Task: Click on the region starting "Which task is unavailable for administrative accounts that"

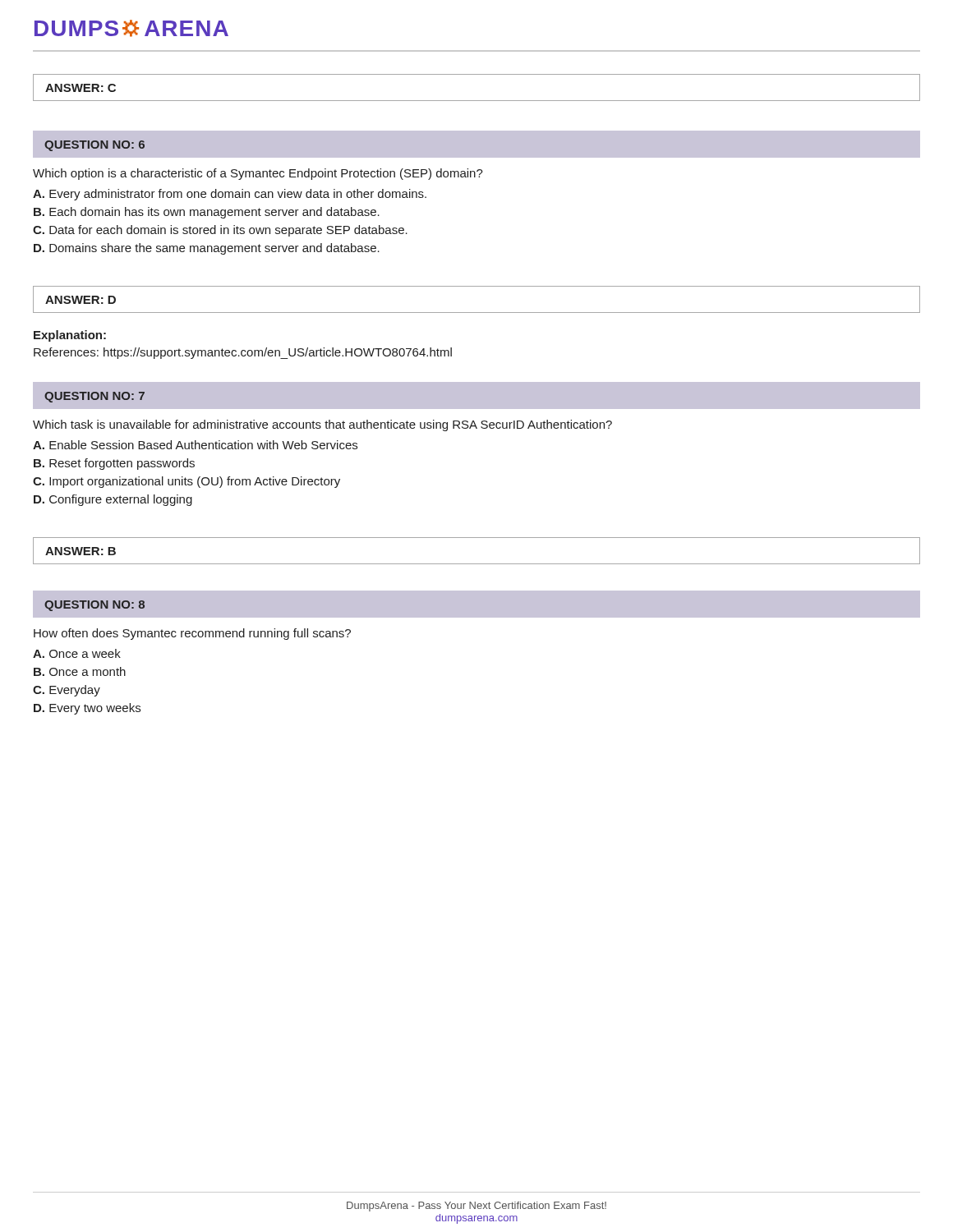Action: [323, 424]
